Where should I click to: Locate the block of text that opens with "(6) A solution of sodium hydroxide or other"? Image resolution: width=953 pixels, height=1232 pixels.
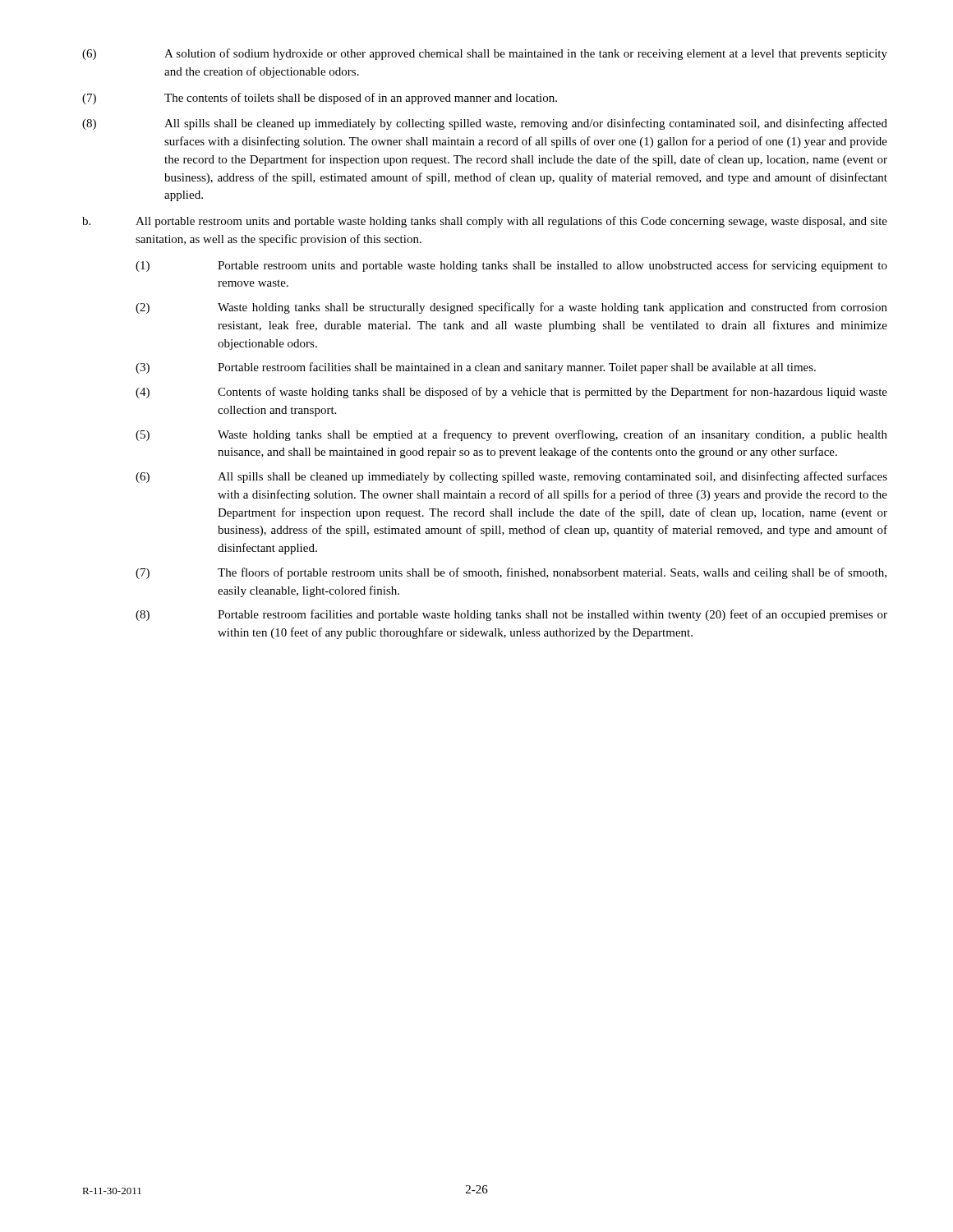(485, 63)
